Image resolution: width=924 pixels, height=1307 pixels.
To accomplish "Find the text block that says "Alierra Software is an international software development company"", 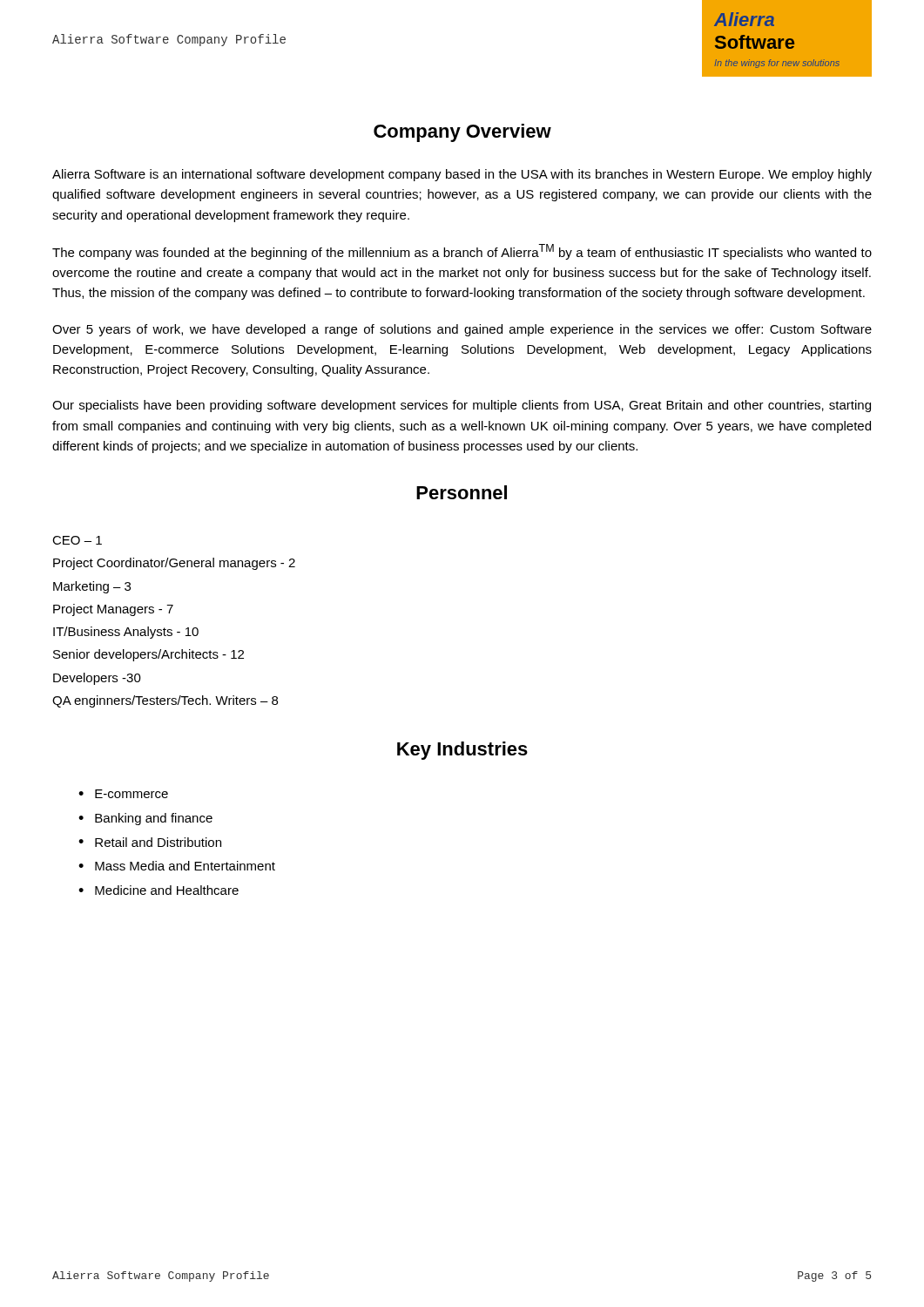I will [x=462, y=194].
